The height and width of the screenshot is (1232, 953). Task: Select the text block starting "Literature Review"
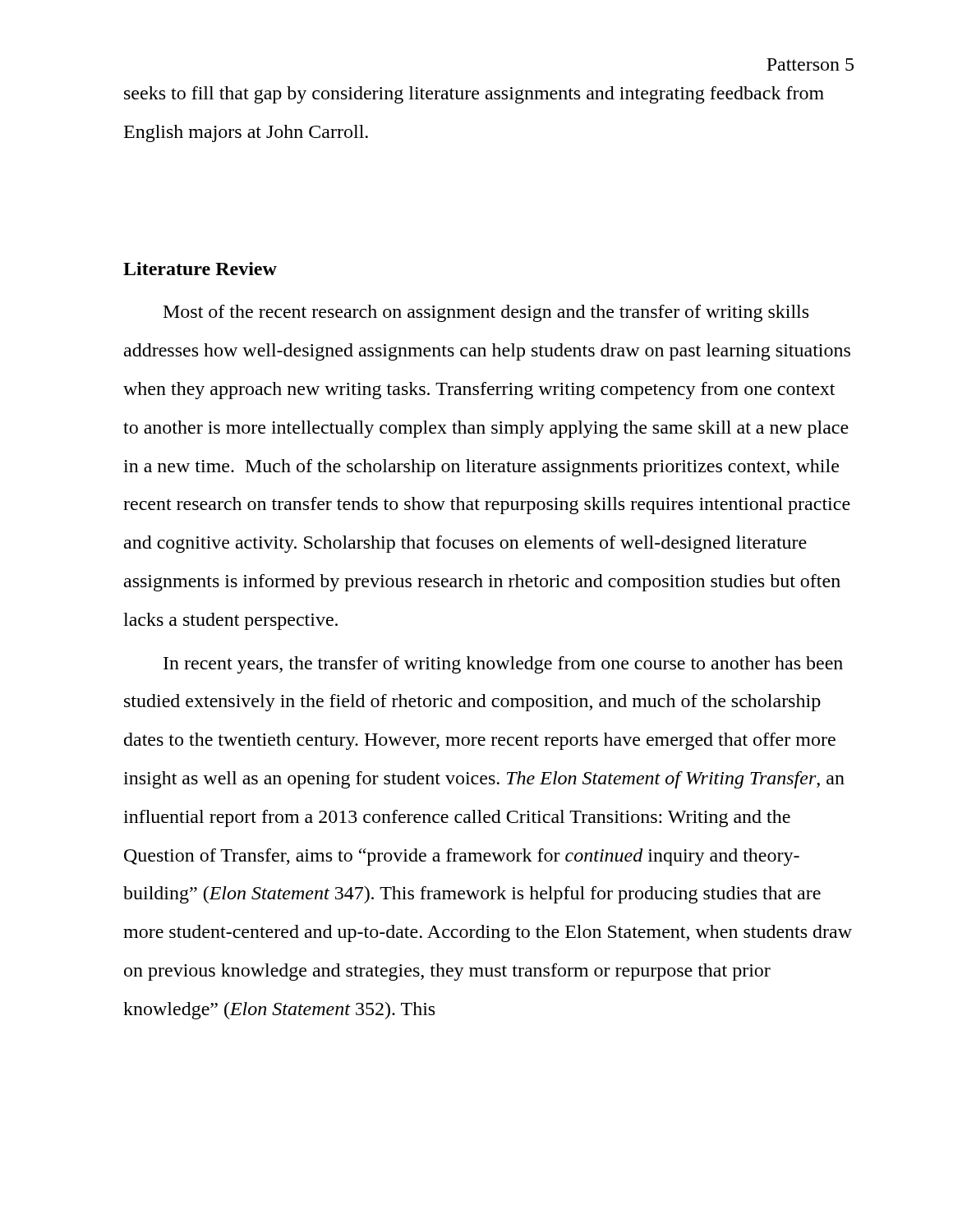(x=200, y=268)
